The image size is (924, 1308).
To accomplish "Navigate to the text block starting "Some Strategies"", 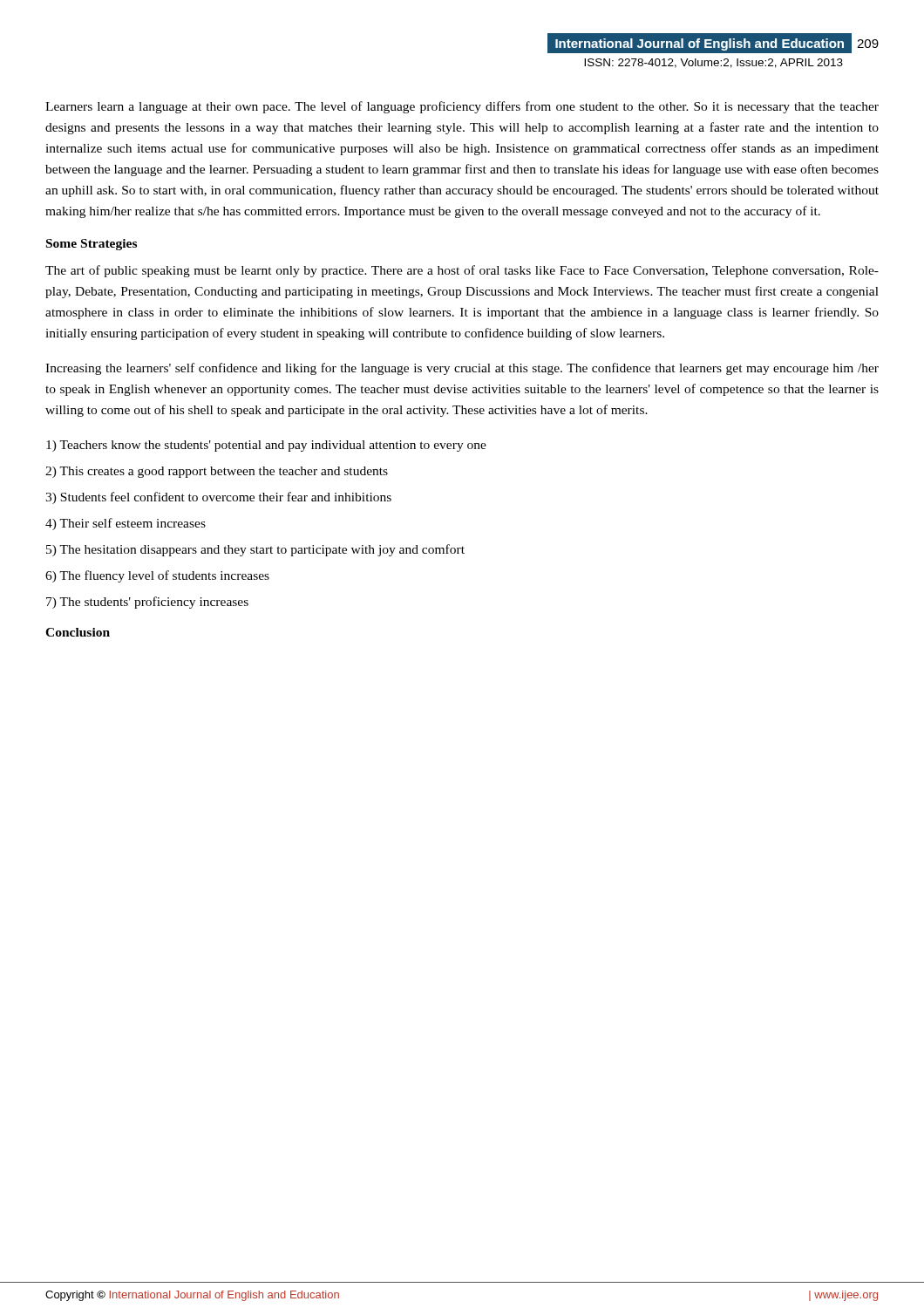I will tap(91, 243).
